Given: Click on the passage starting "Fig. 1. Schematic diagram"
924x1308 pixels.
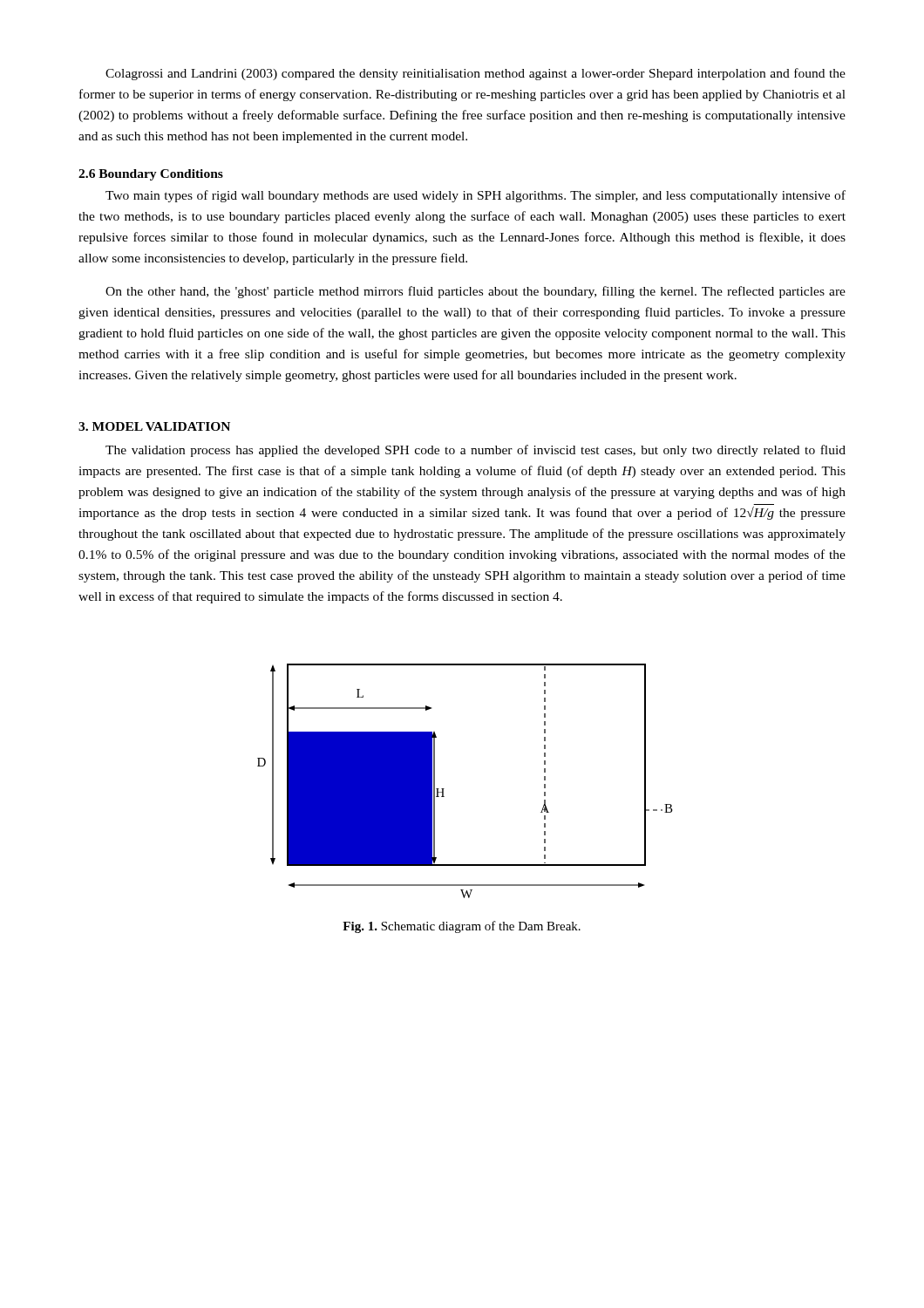Looking at the screenshot, I should tap(462, 926).
